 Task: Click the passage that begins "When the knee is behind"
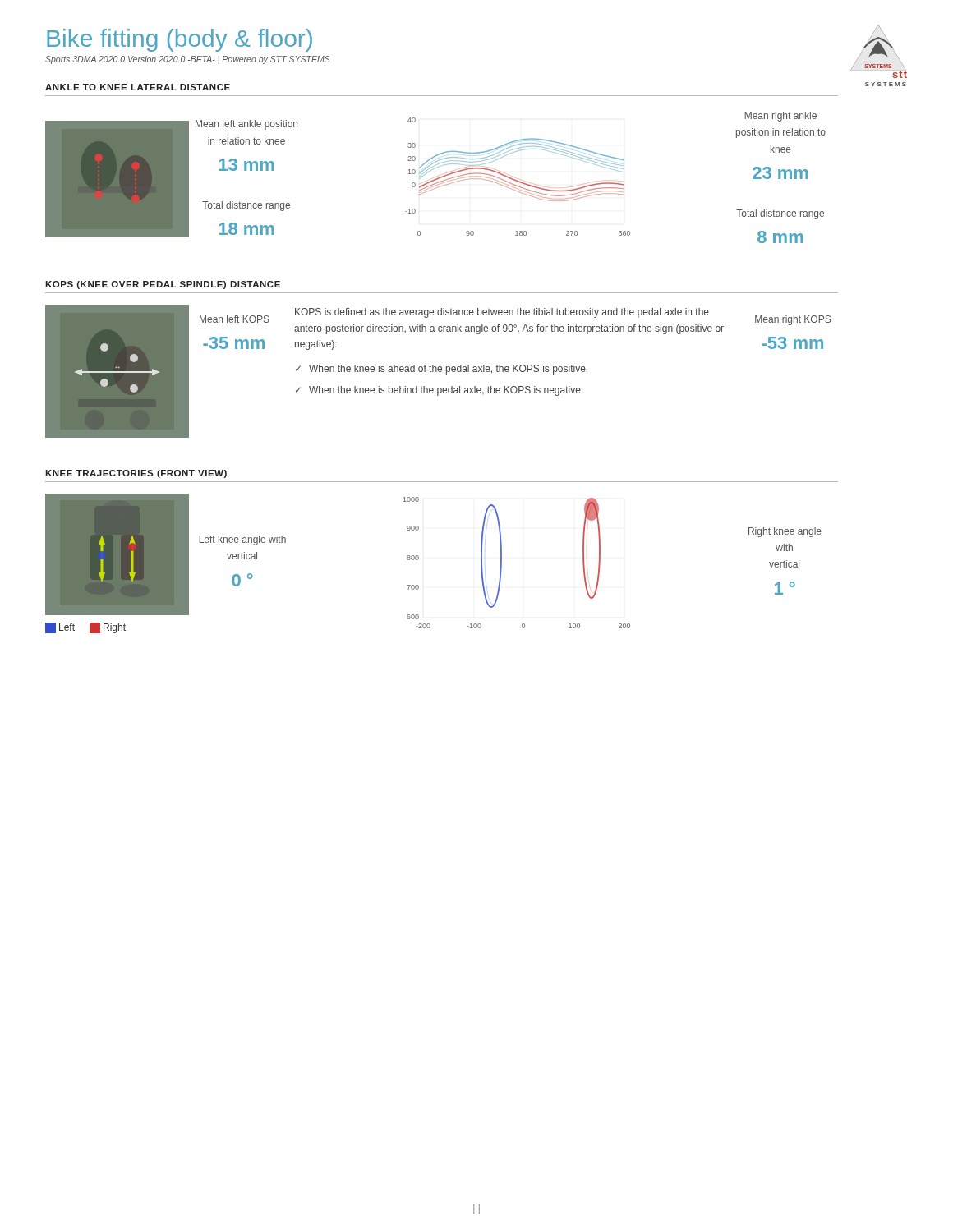(x=446, y=390)
